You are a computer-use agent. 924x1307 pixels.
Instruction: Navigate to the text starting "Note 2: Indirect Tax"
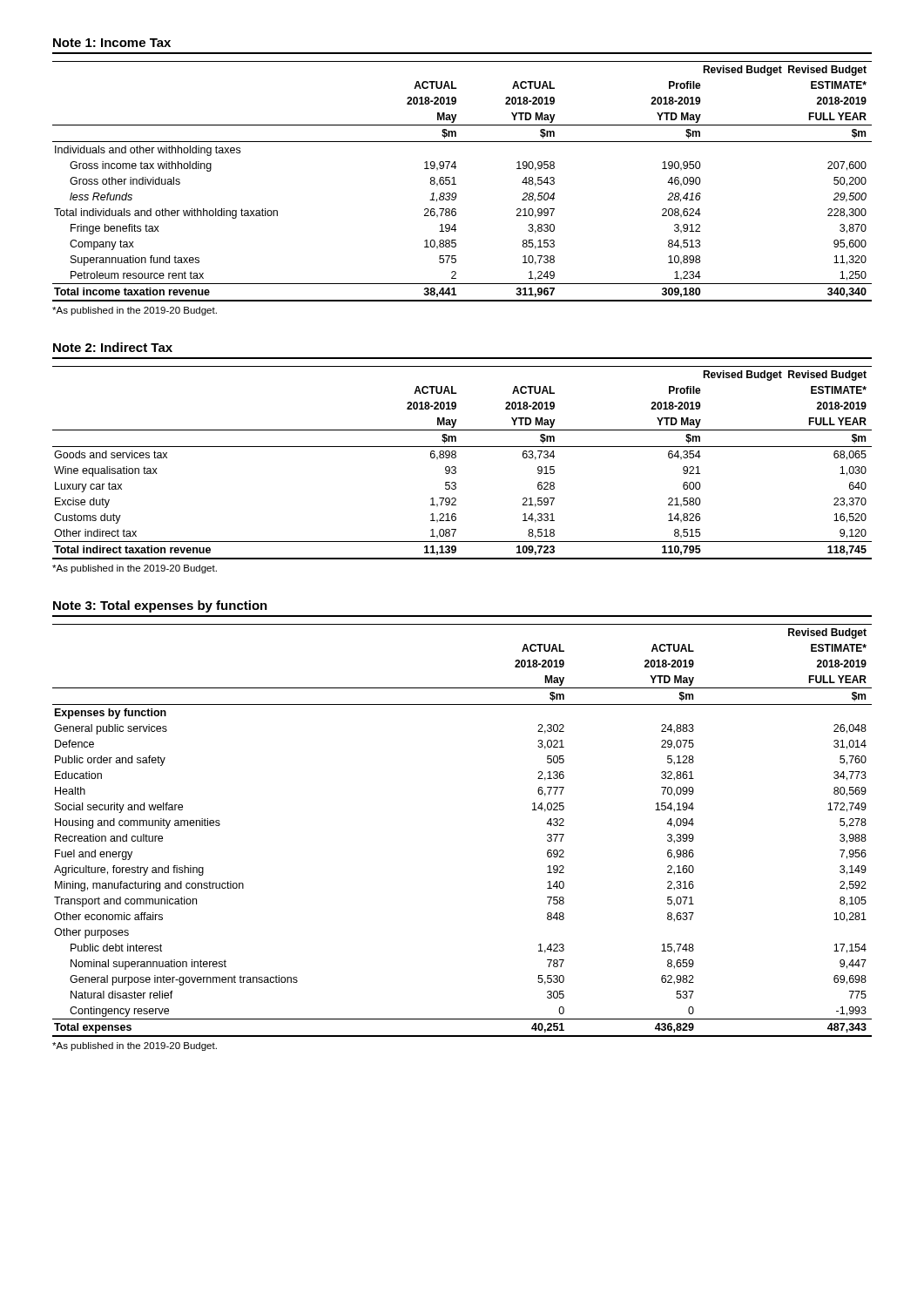[112, 347]
